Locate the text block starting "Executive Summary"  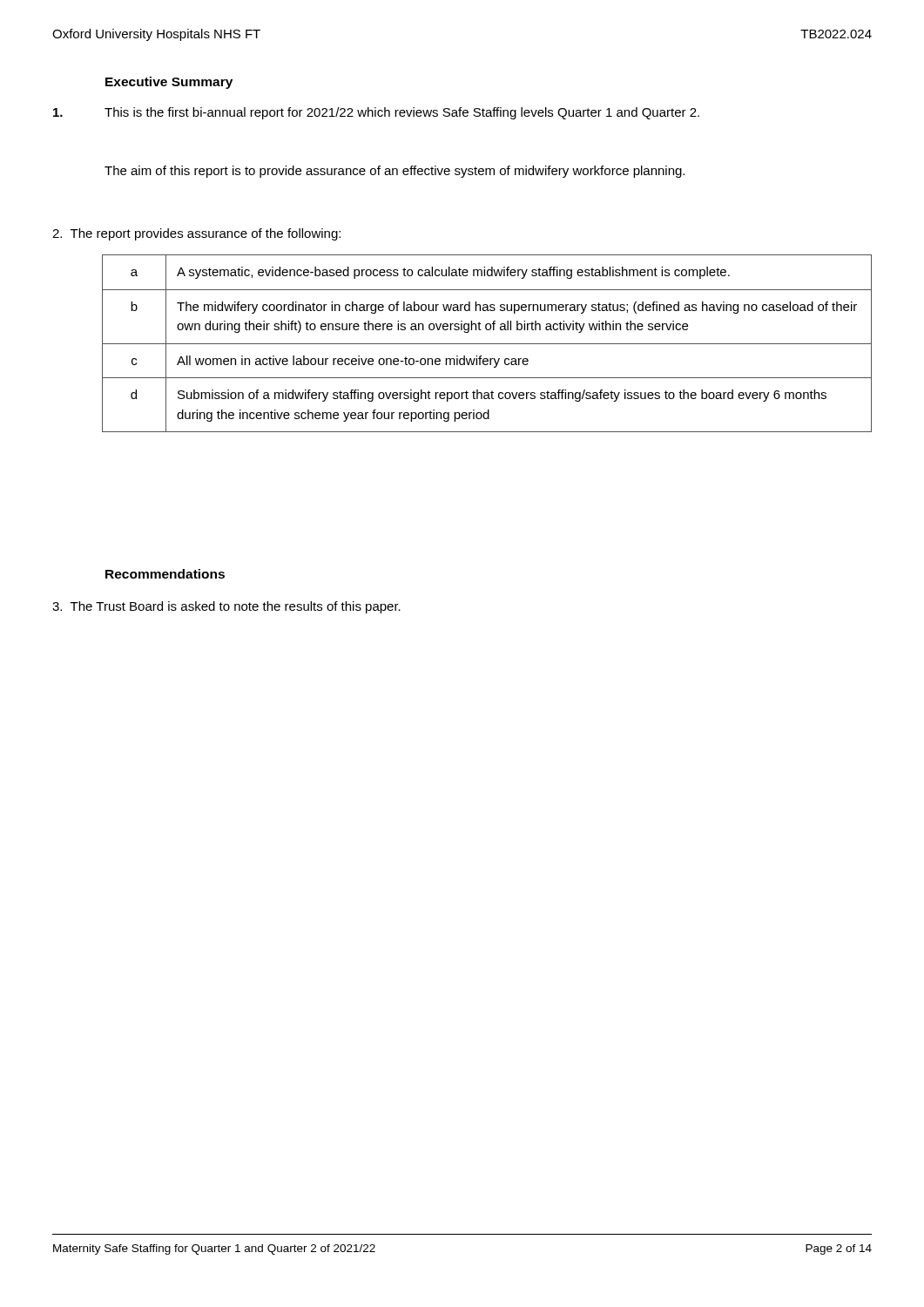click(x=169, y=81)
